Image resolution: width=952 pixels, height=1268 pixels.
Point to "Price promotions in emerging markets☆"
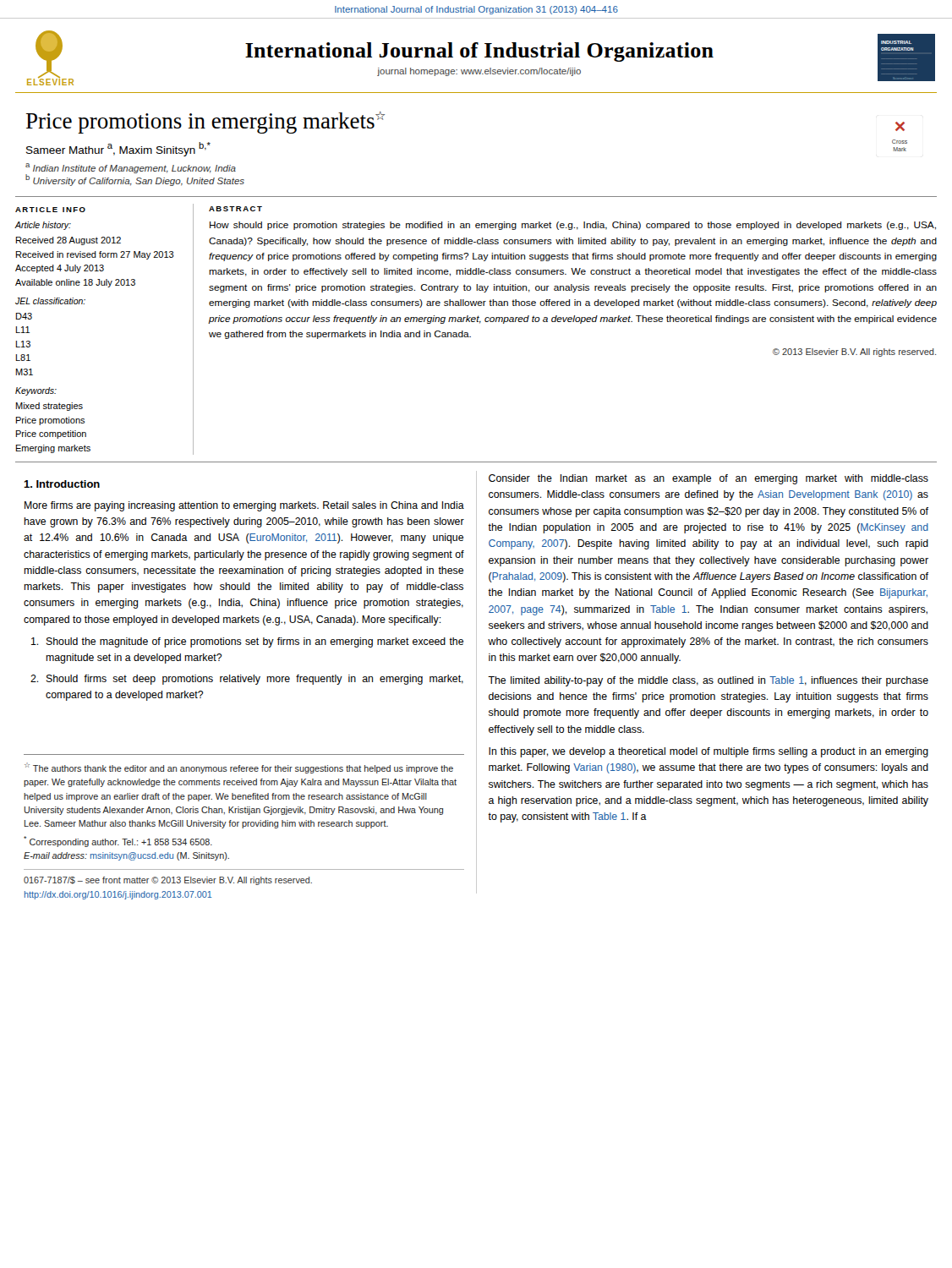tap(206, 121)
